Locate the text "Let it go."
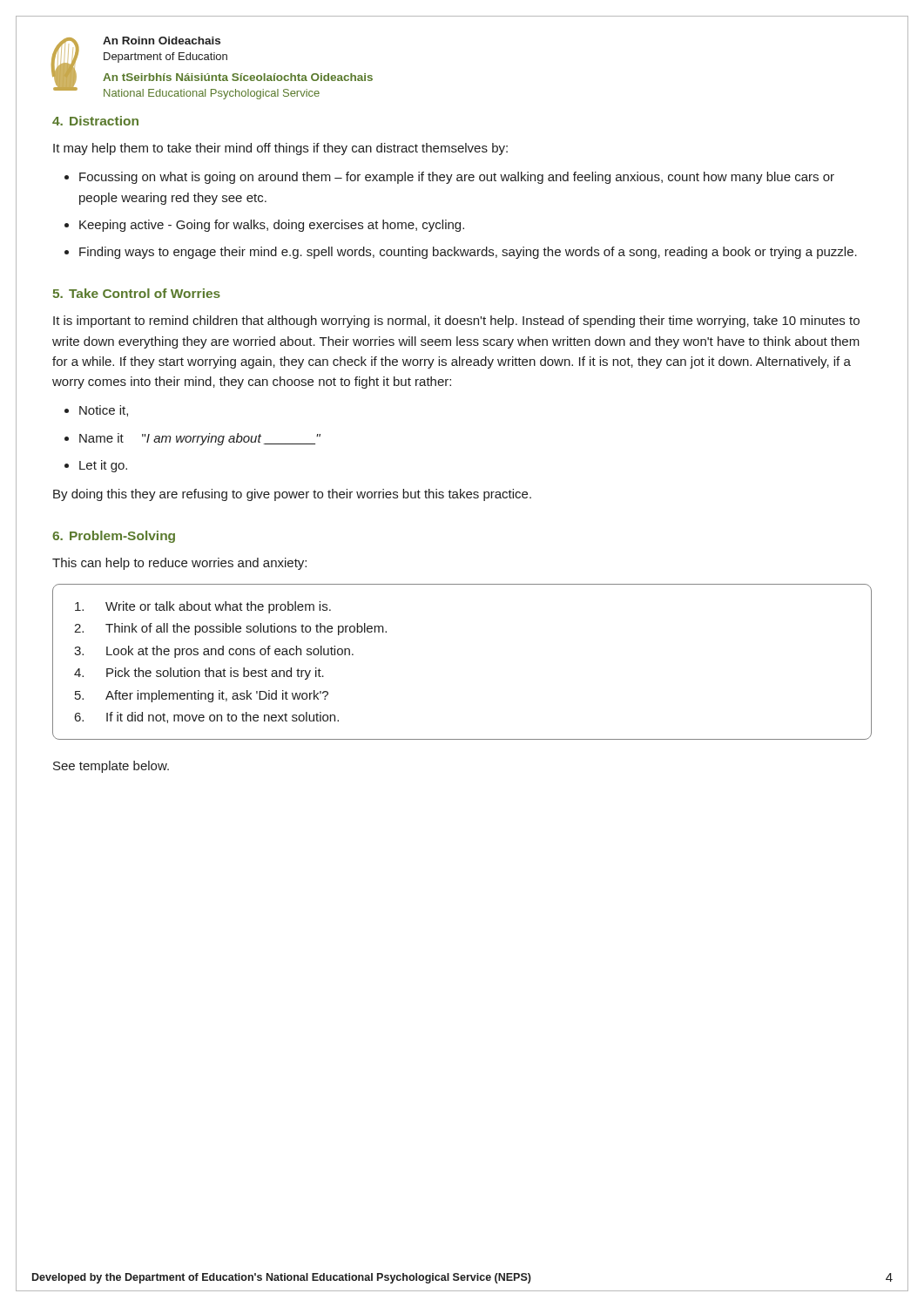The width and height of the screenshot is (924, 1307). [103, 465]
